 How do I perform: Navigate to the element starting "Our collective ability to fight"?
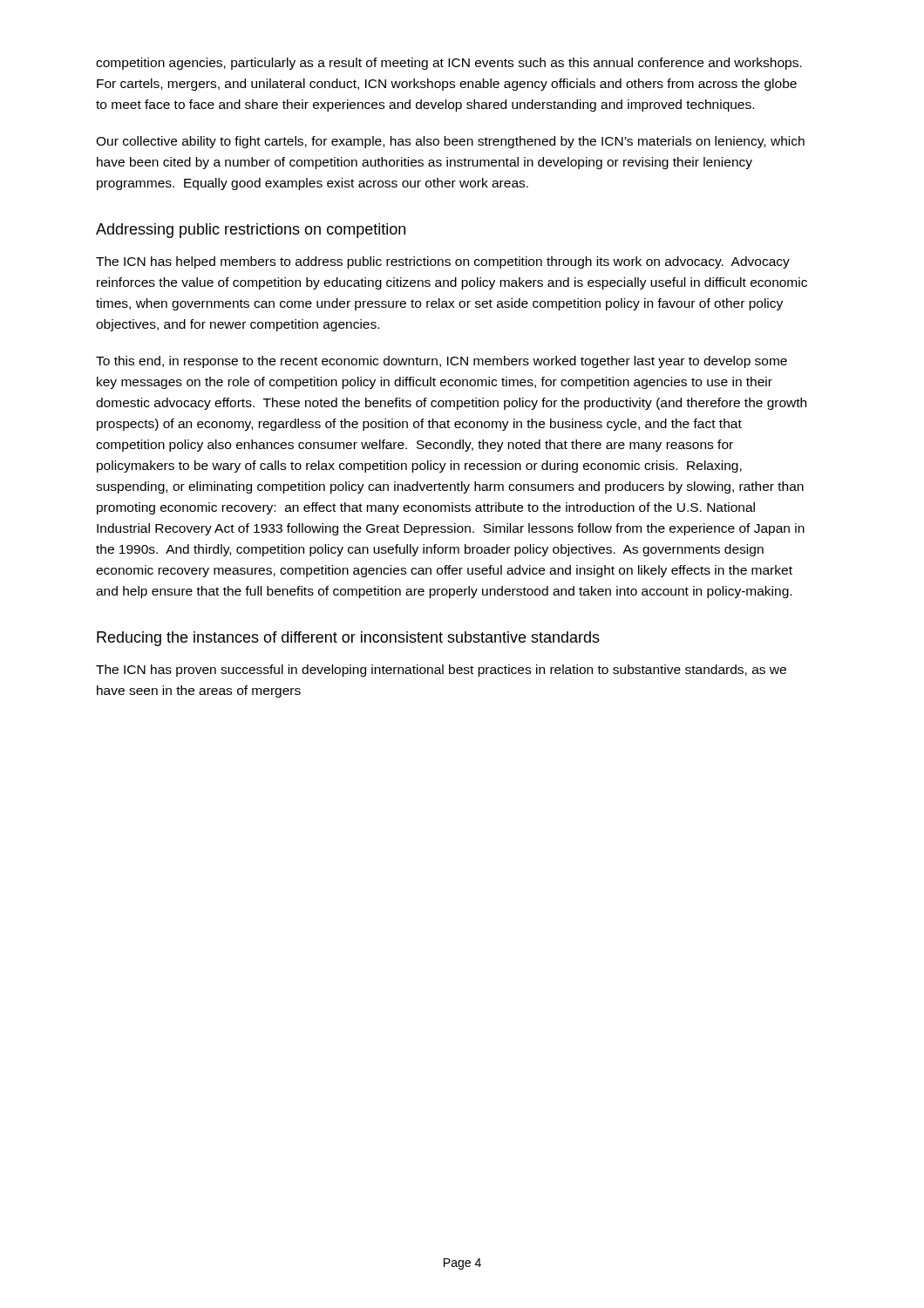pos(450,162)
